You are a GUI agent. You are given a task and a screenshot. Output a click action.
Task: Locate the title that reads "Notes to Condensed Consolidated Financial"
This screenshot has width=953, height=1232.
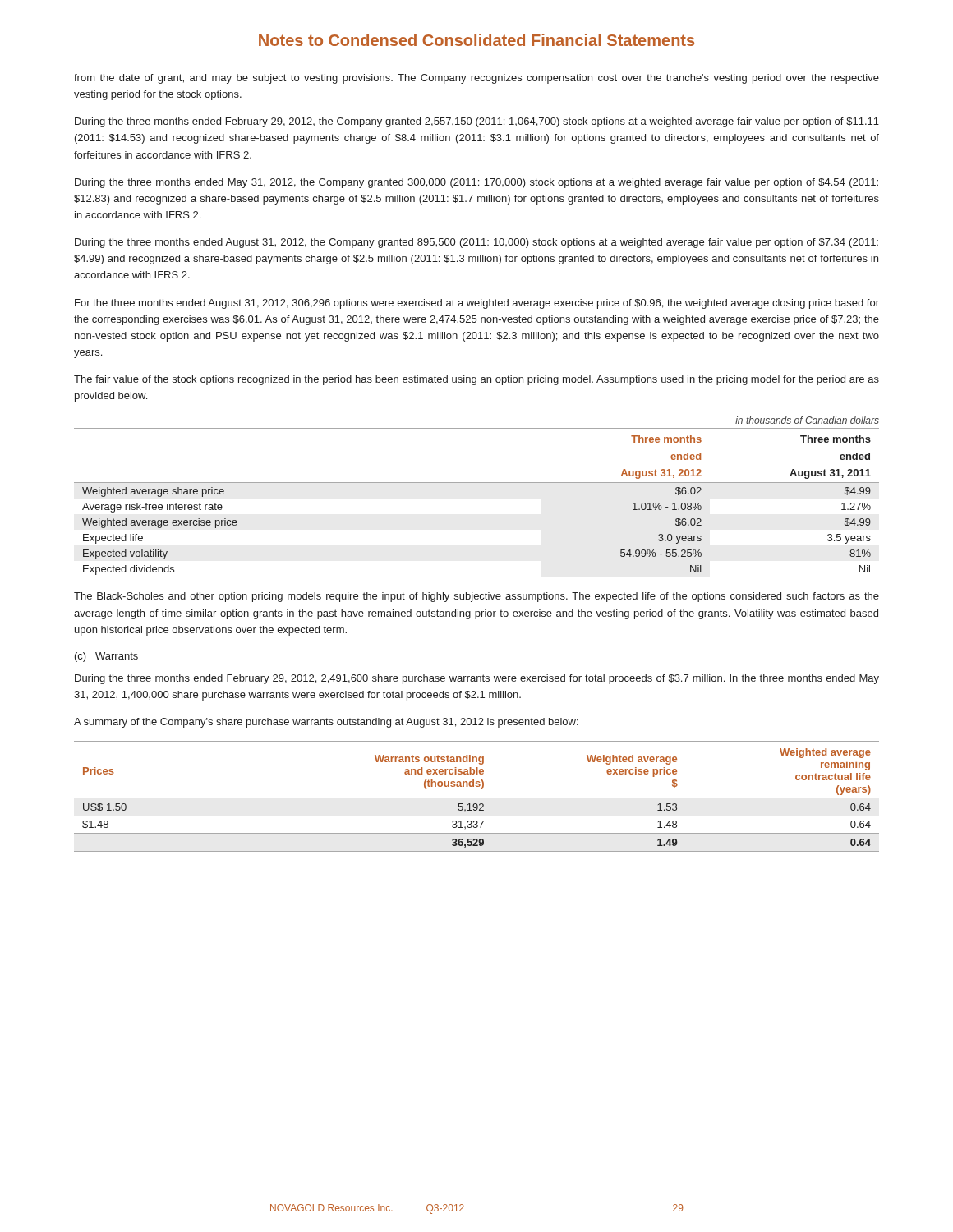[476, 41]
